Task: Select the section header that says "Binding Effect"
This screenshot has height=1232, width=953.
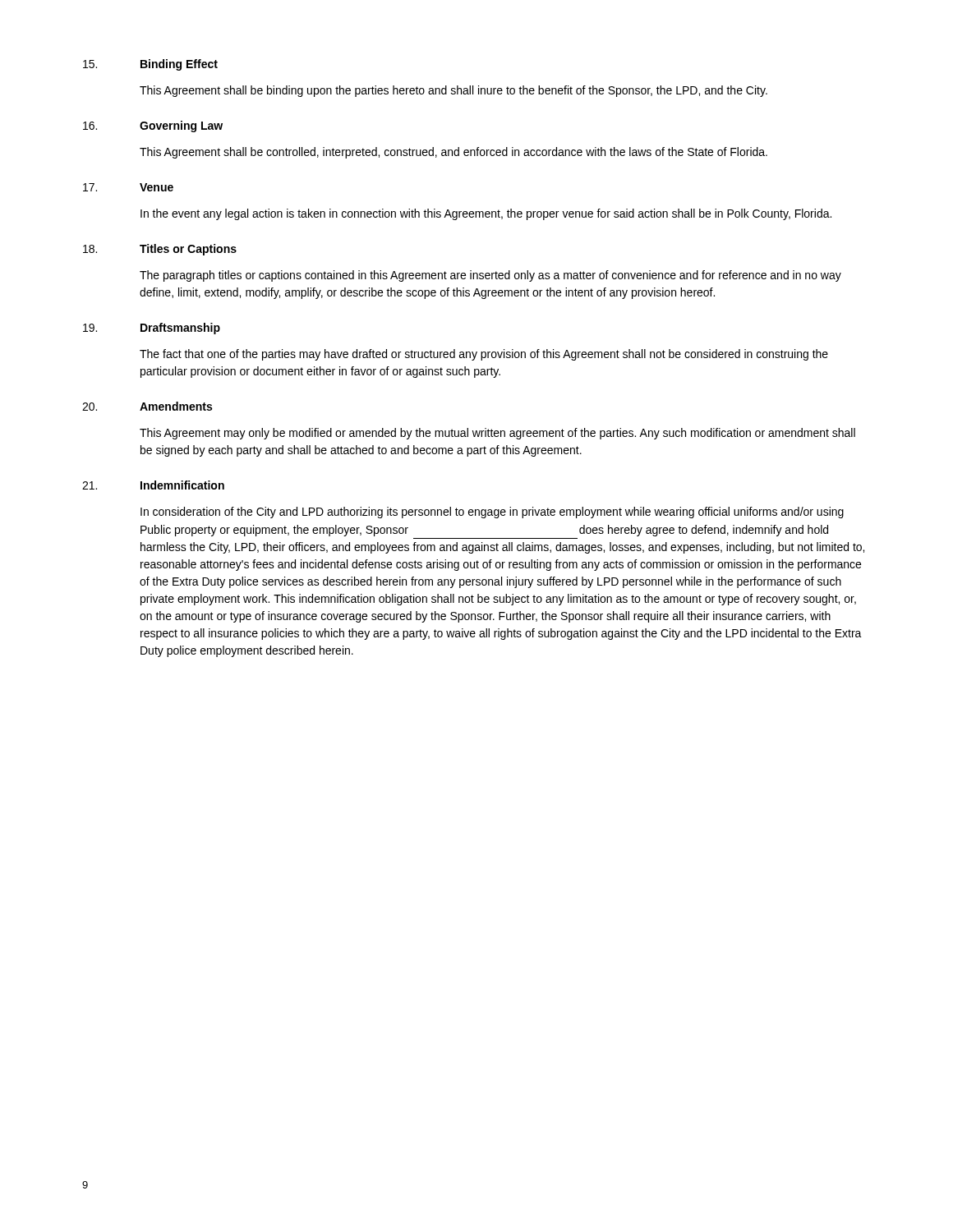Action: coord(179,64)
